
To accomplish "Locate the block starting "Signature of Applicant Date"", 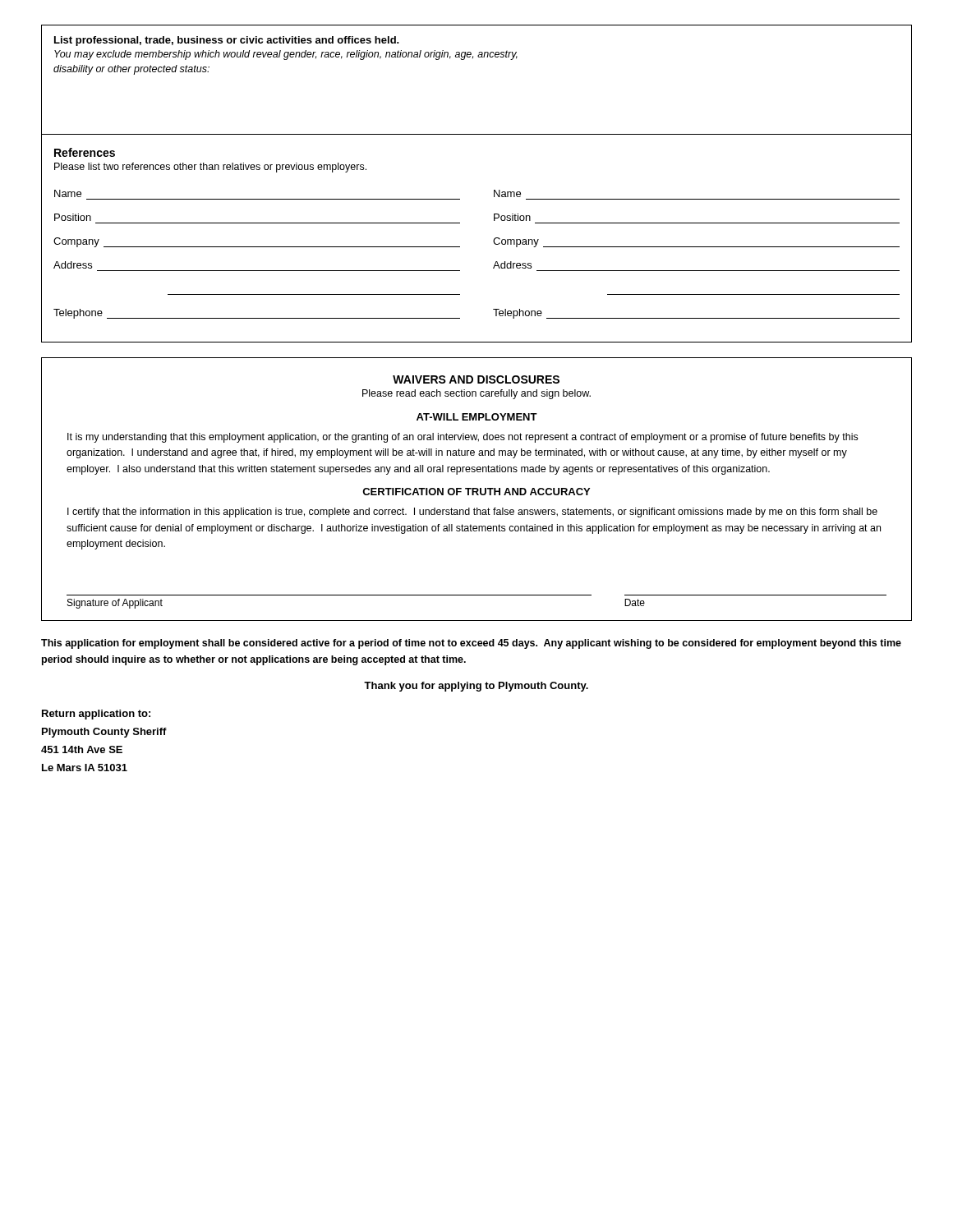I will pos(476,593).
